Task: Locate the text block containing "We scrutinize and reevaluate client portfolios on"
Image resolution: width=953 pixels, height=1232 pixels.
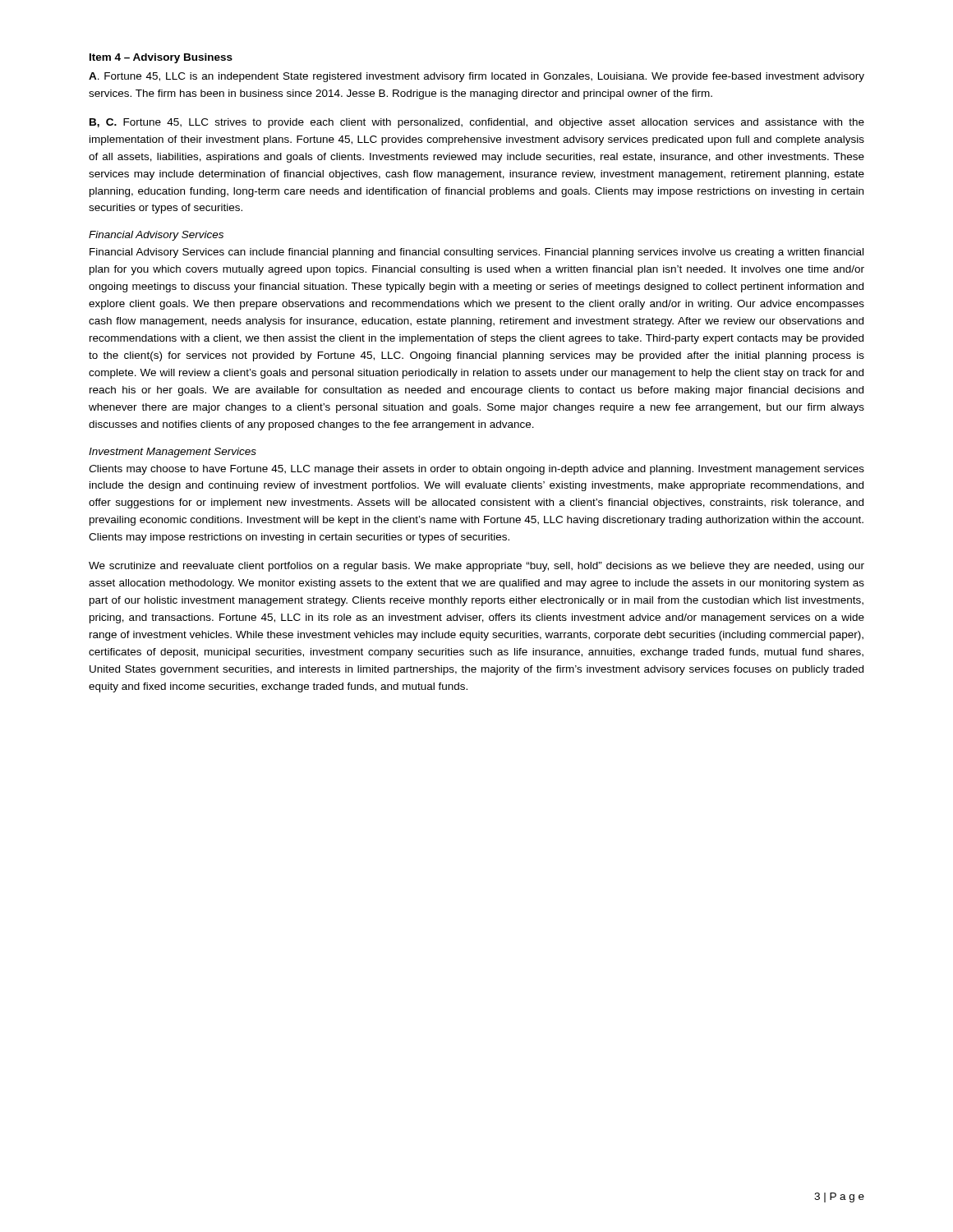Action: click(476, 626)
